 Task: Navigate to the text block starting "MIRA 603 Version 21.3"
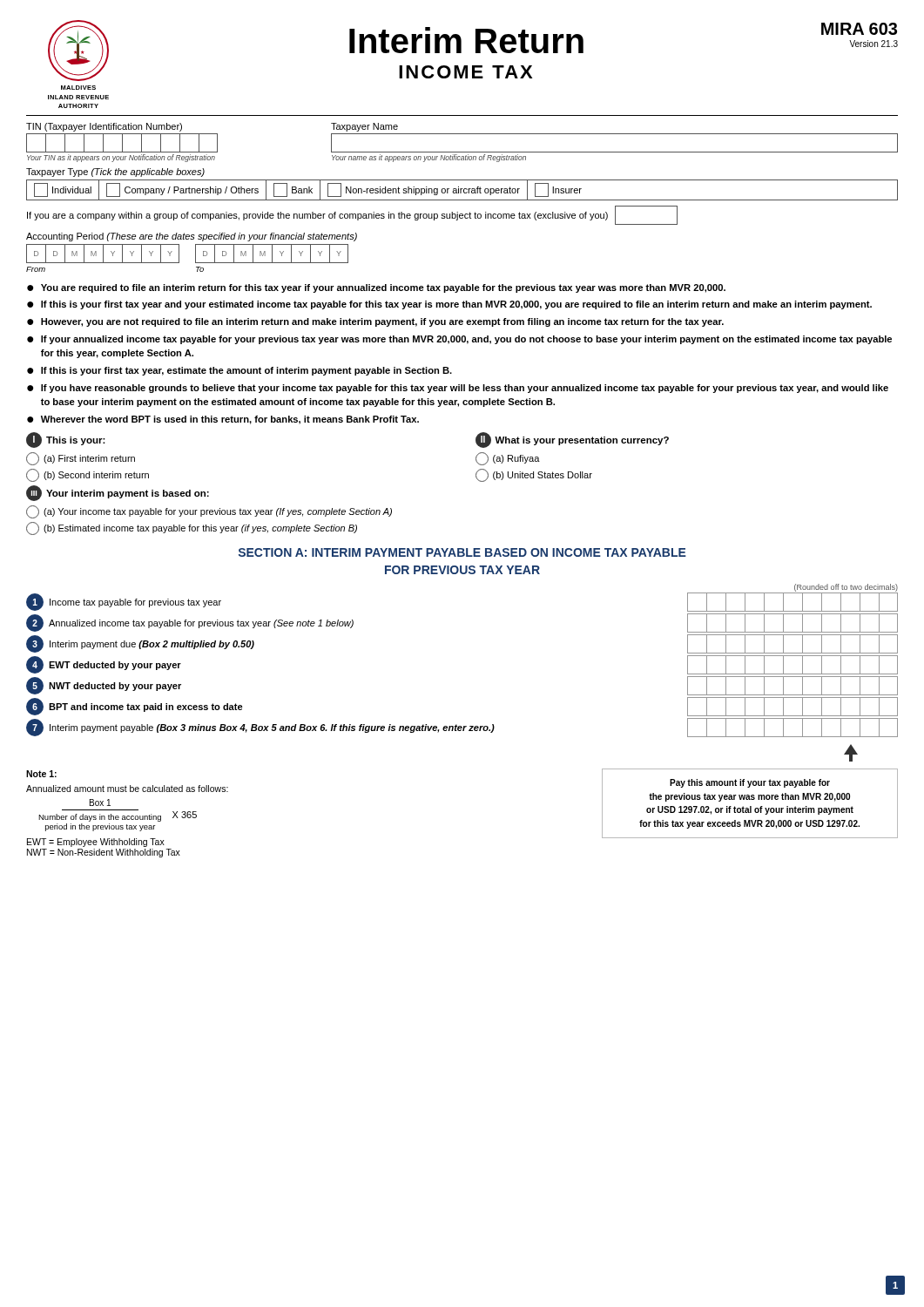pyautogui.click(x=850, y=34)
